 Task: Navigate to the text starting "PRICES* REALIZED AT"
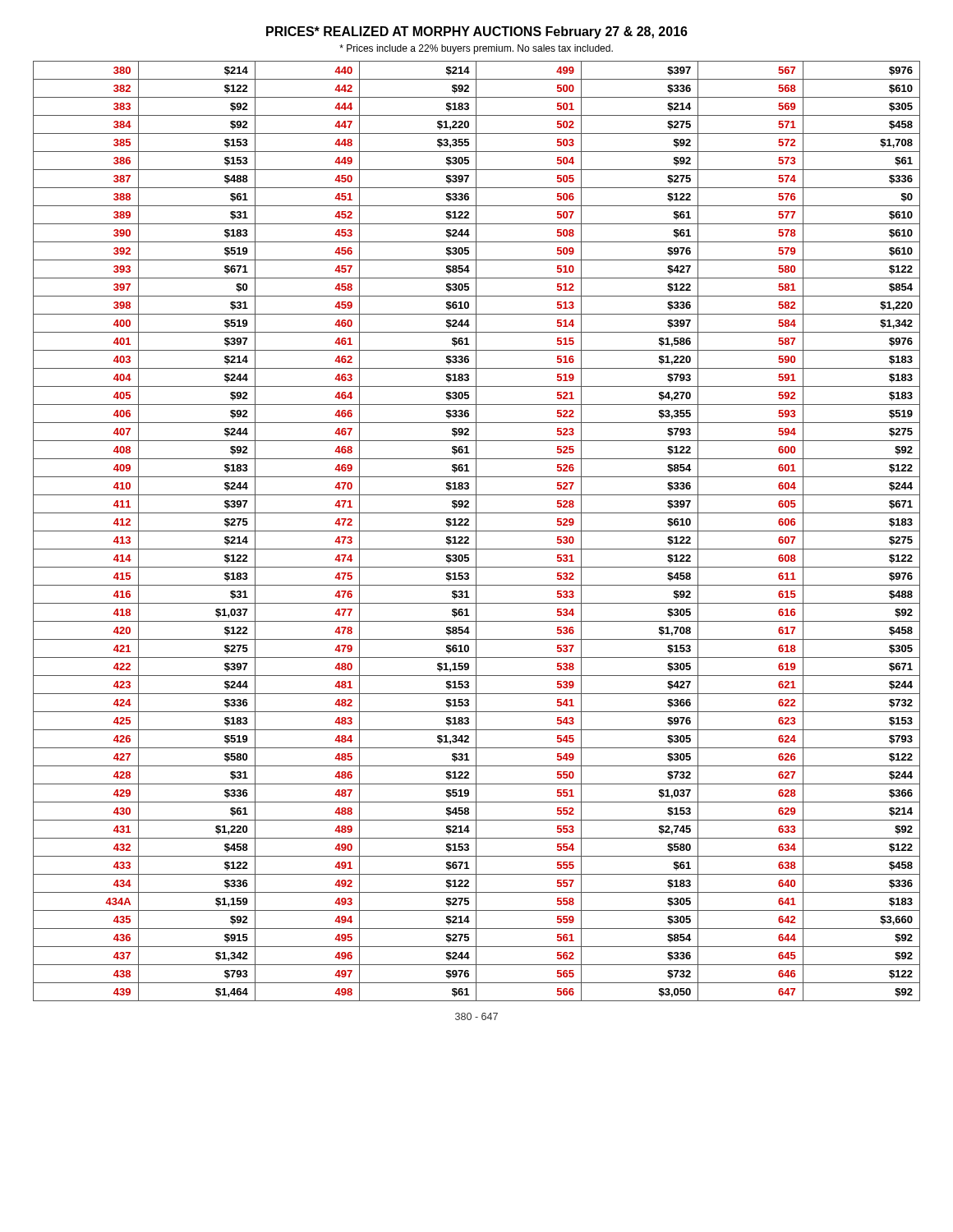tap(476, 32)
